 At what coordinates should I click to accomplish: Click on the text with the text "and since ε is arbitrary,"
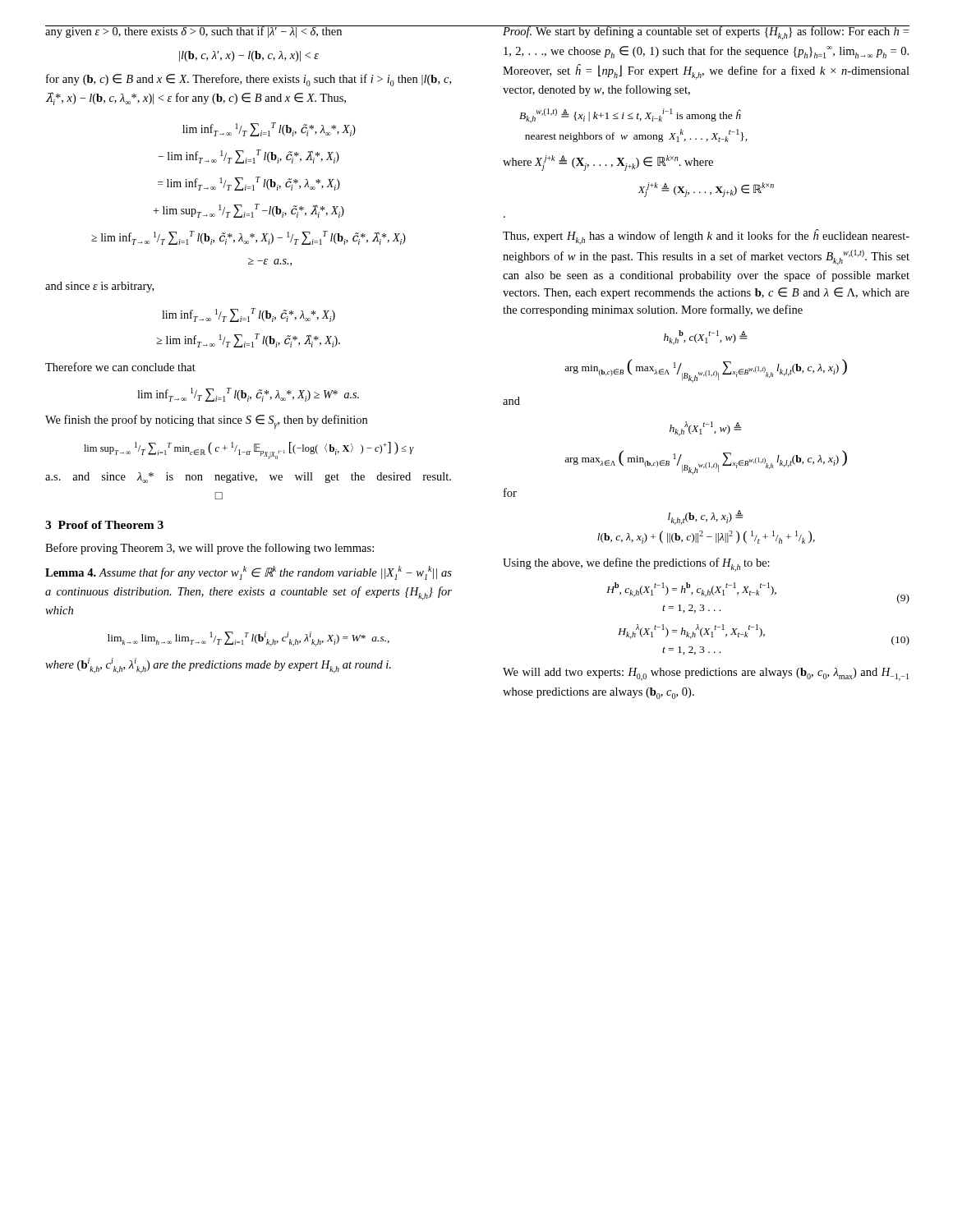tap(99, 287)
